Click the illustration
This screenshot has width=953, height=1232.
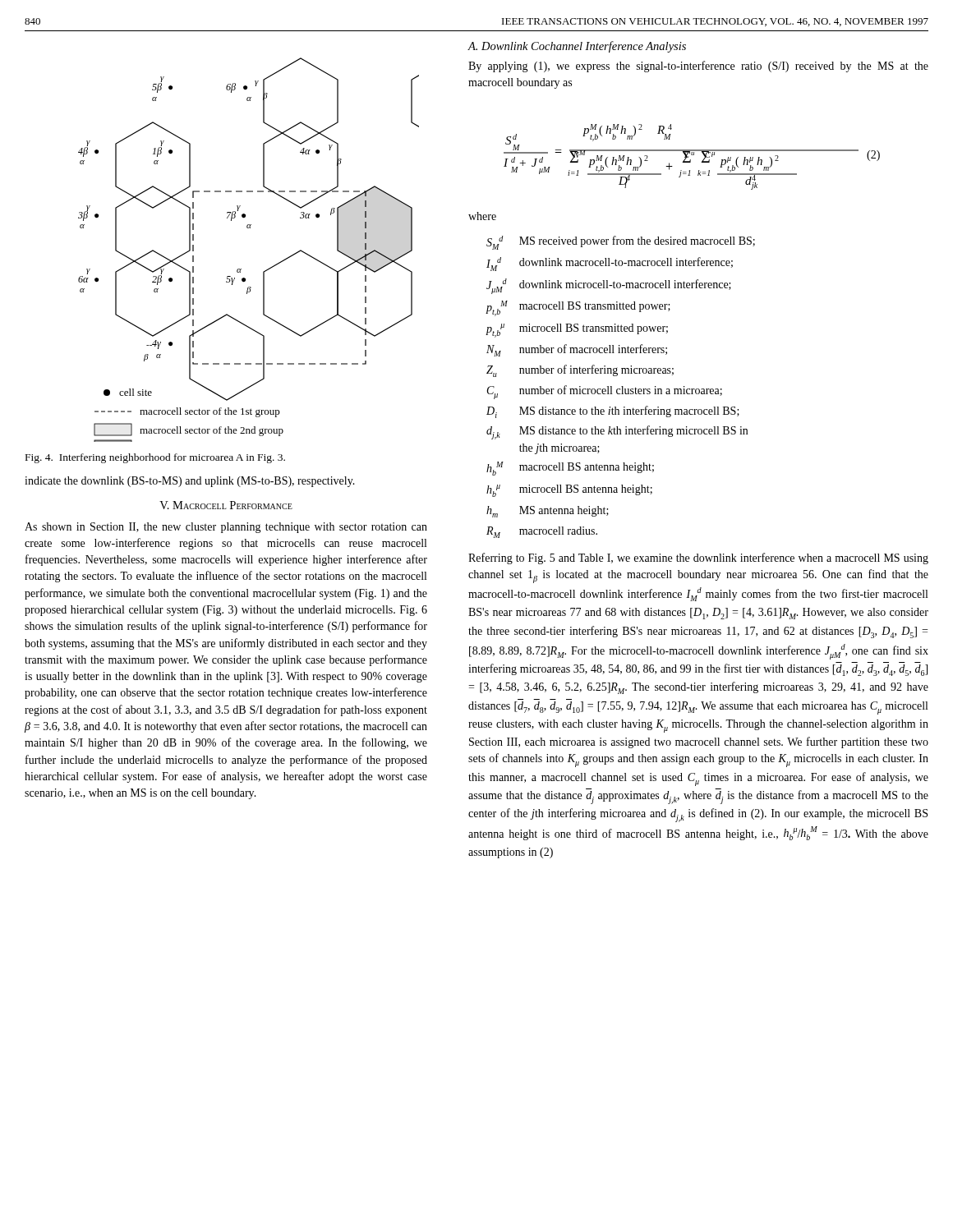(222, 242)
